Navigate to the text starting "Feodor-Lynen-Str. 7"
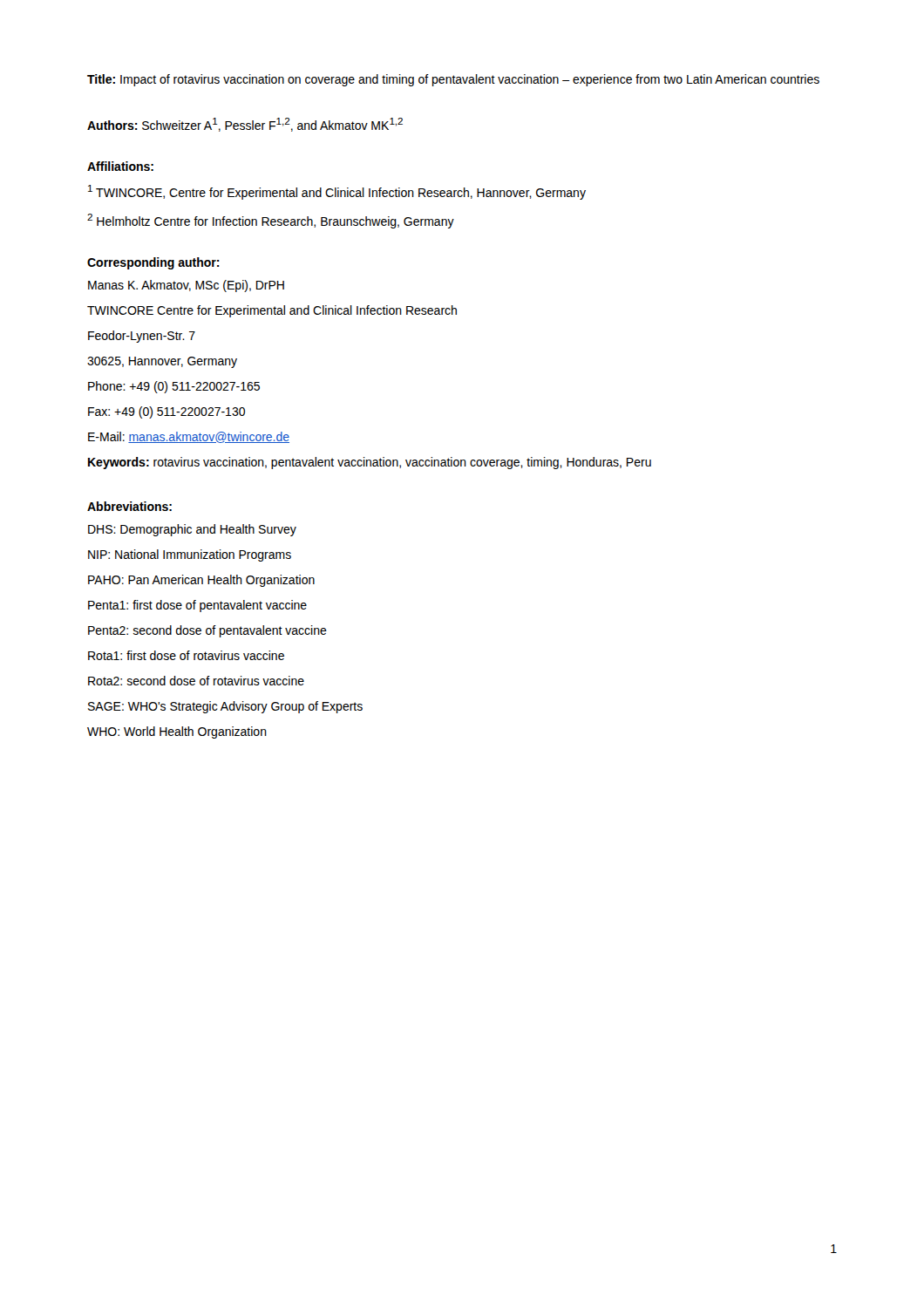The height and width of the screenshot is (1308, 924). click(141, 336)
